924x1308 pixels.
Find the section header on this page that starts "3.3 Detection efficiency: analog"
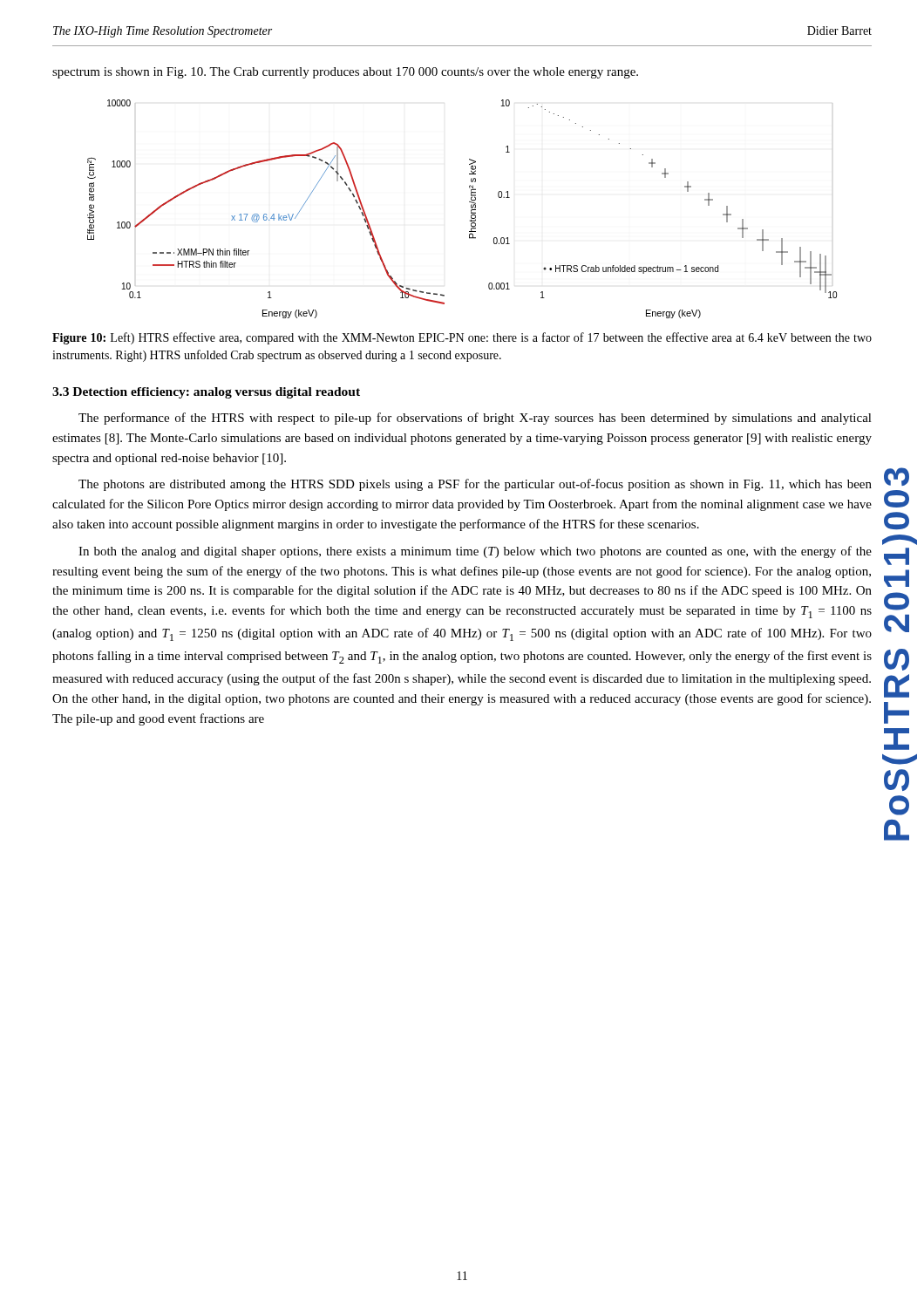tap(206, 391)
